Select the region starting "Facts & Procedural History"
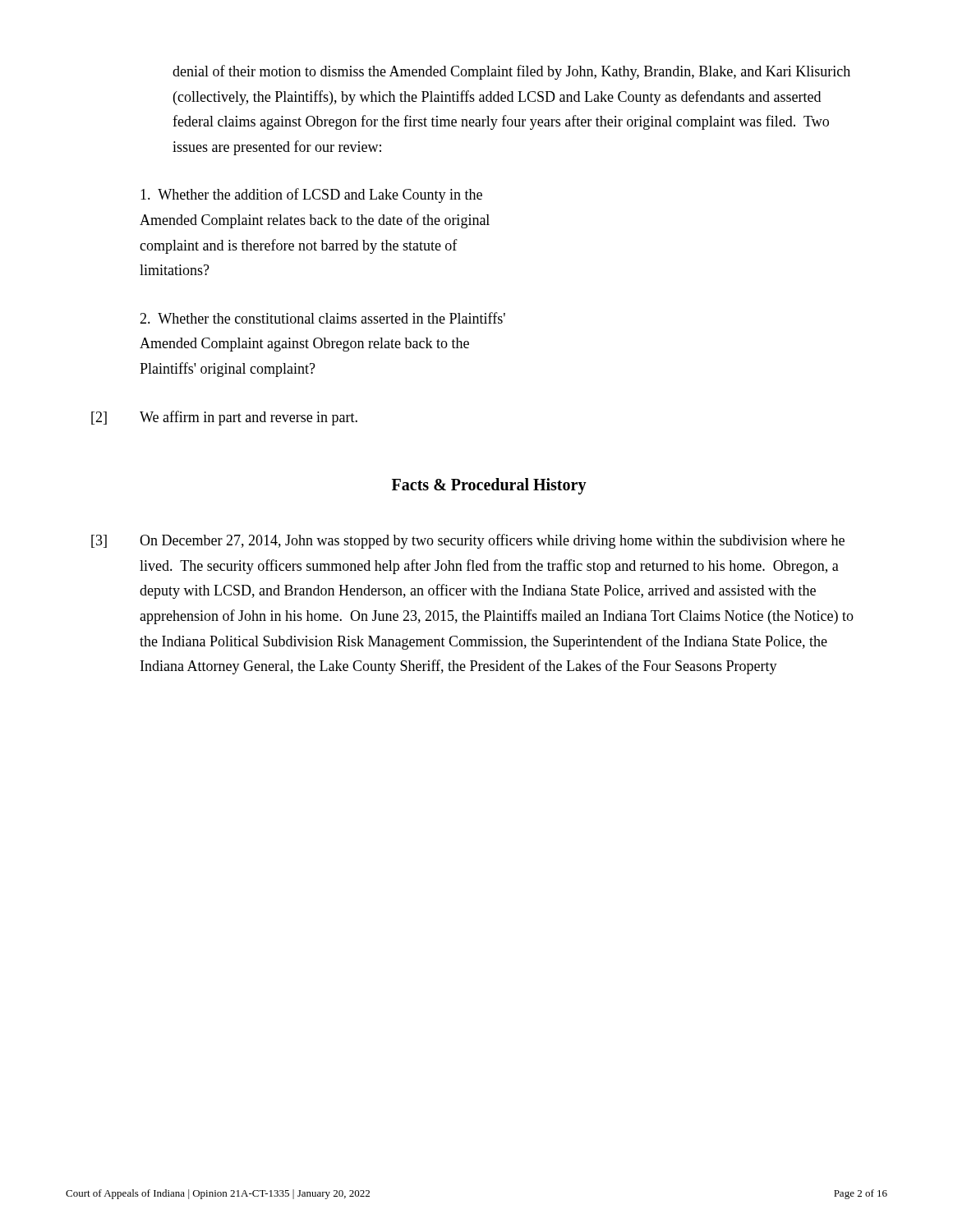The height and width of the screenshot is (1232, 953). point(489,485)
